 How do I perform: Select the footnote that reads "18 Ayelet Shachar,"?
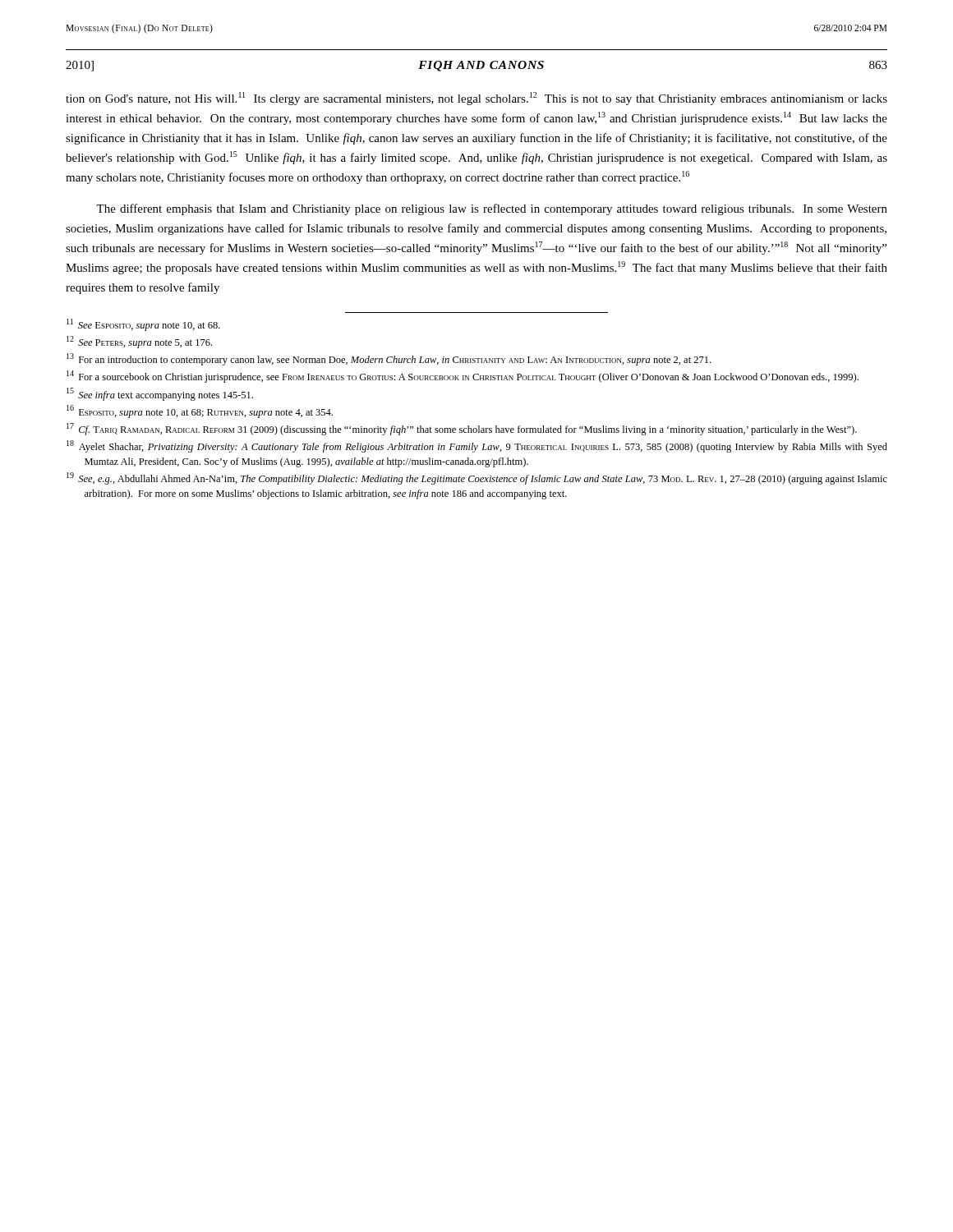point(476,453)
